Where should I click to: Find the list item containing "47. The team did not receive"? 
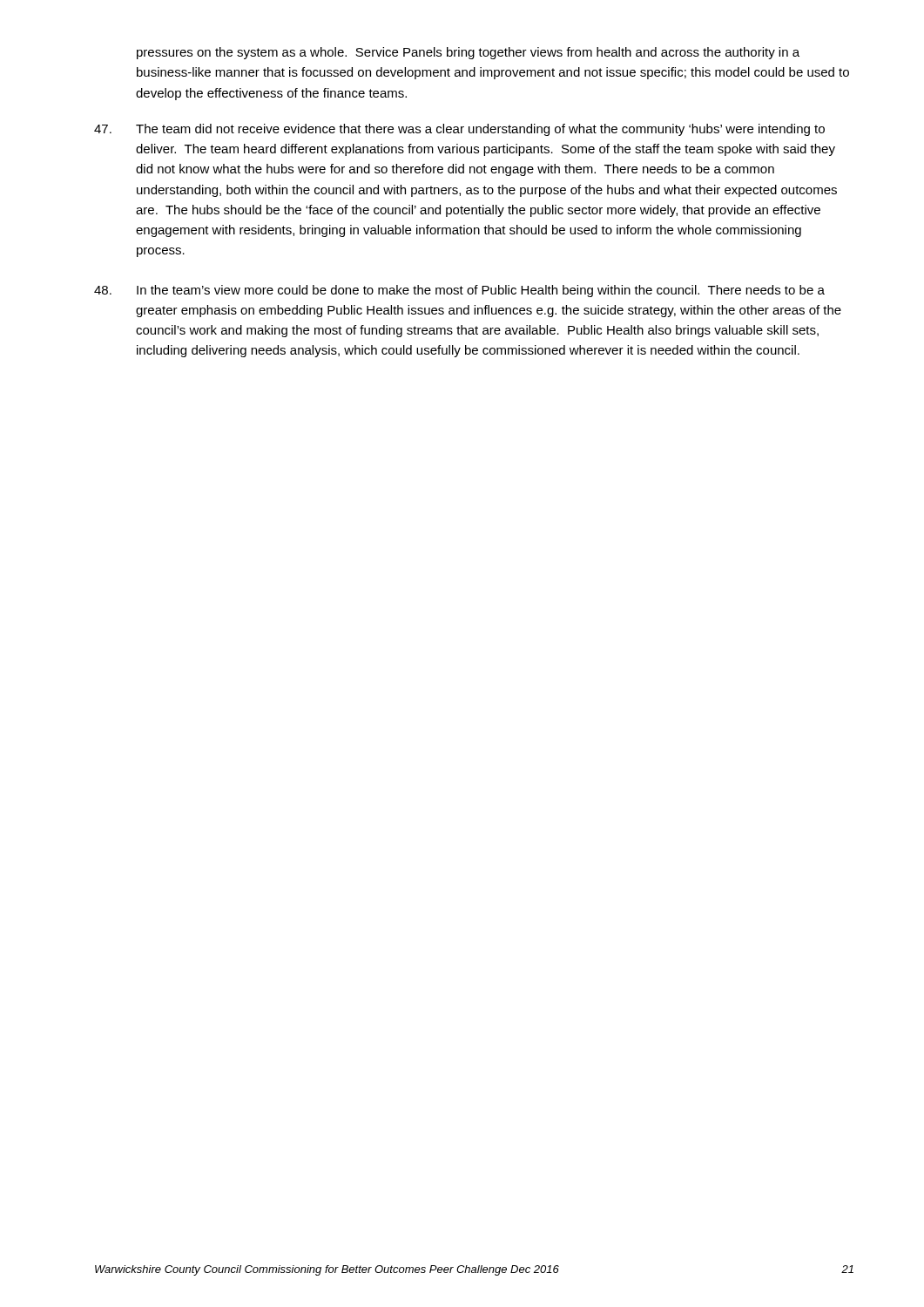pos(474,189)
